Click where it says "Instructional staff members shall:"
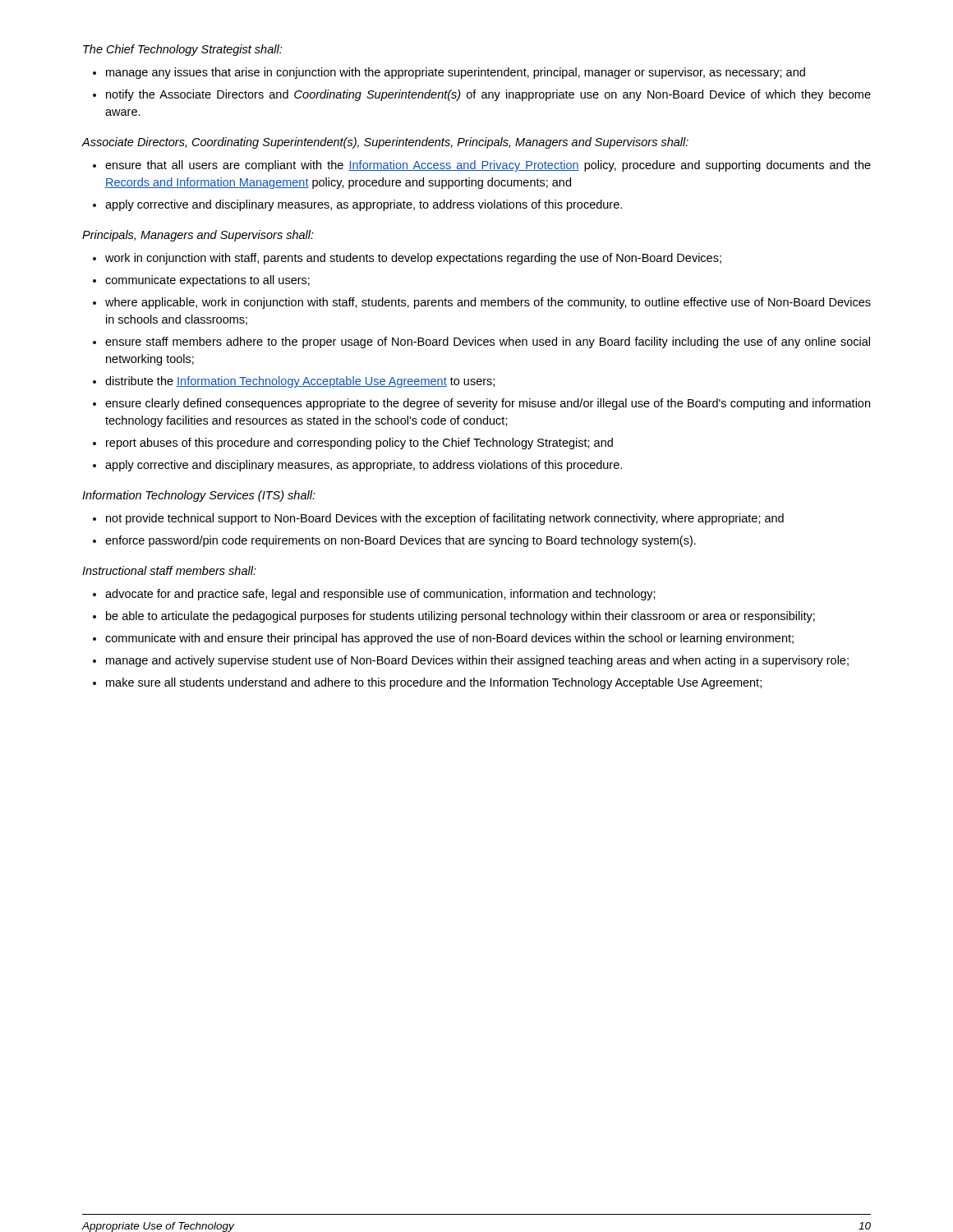This screenshot has height=1232, width=953. pos(169,570)
